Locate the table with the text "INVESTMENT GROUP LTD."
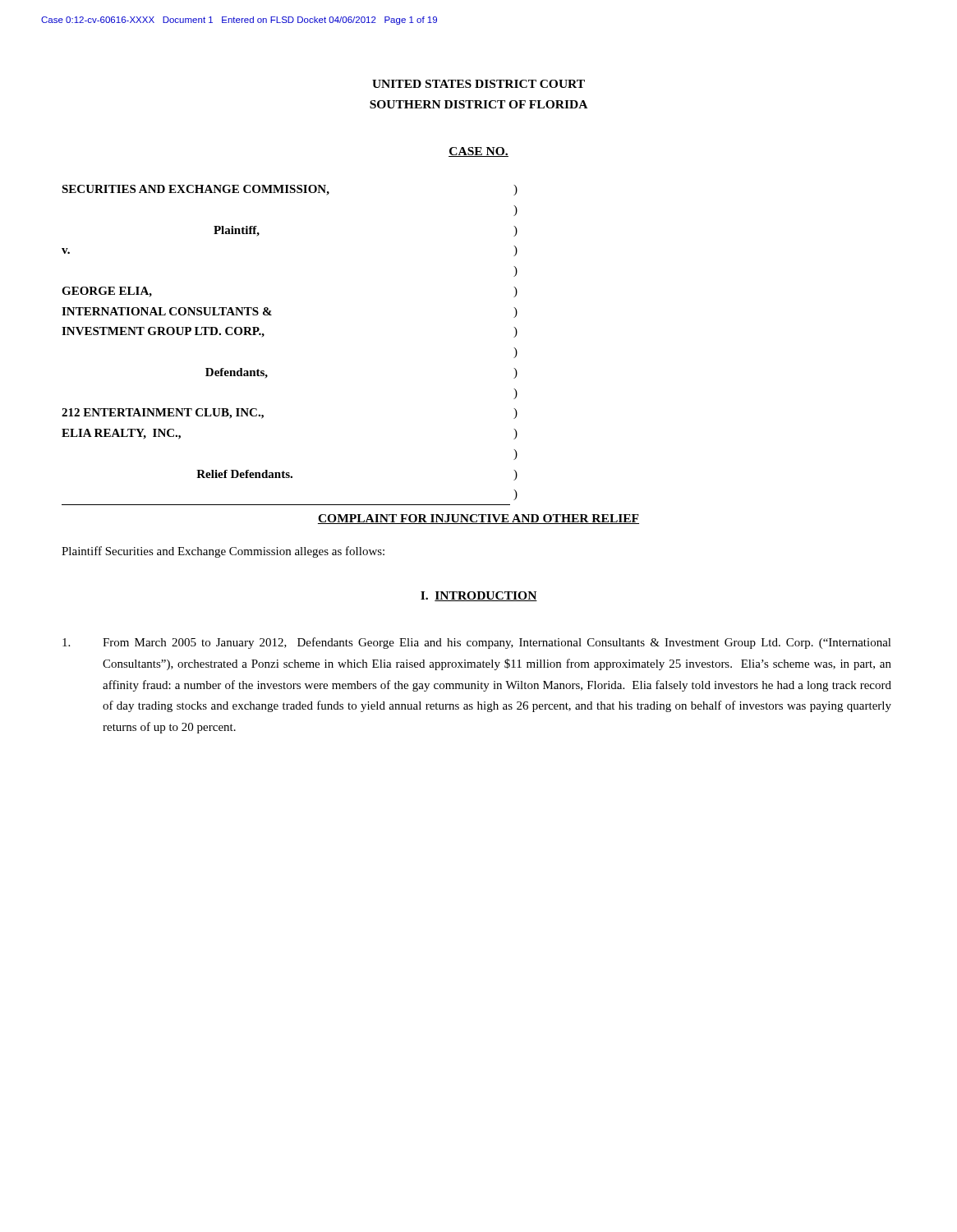Image resolution: width=957 pixels, height=1232 pixels. [349, 342]
